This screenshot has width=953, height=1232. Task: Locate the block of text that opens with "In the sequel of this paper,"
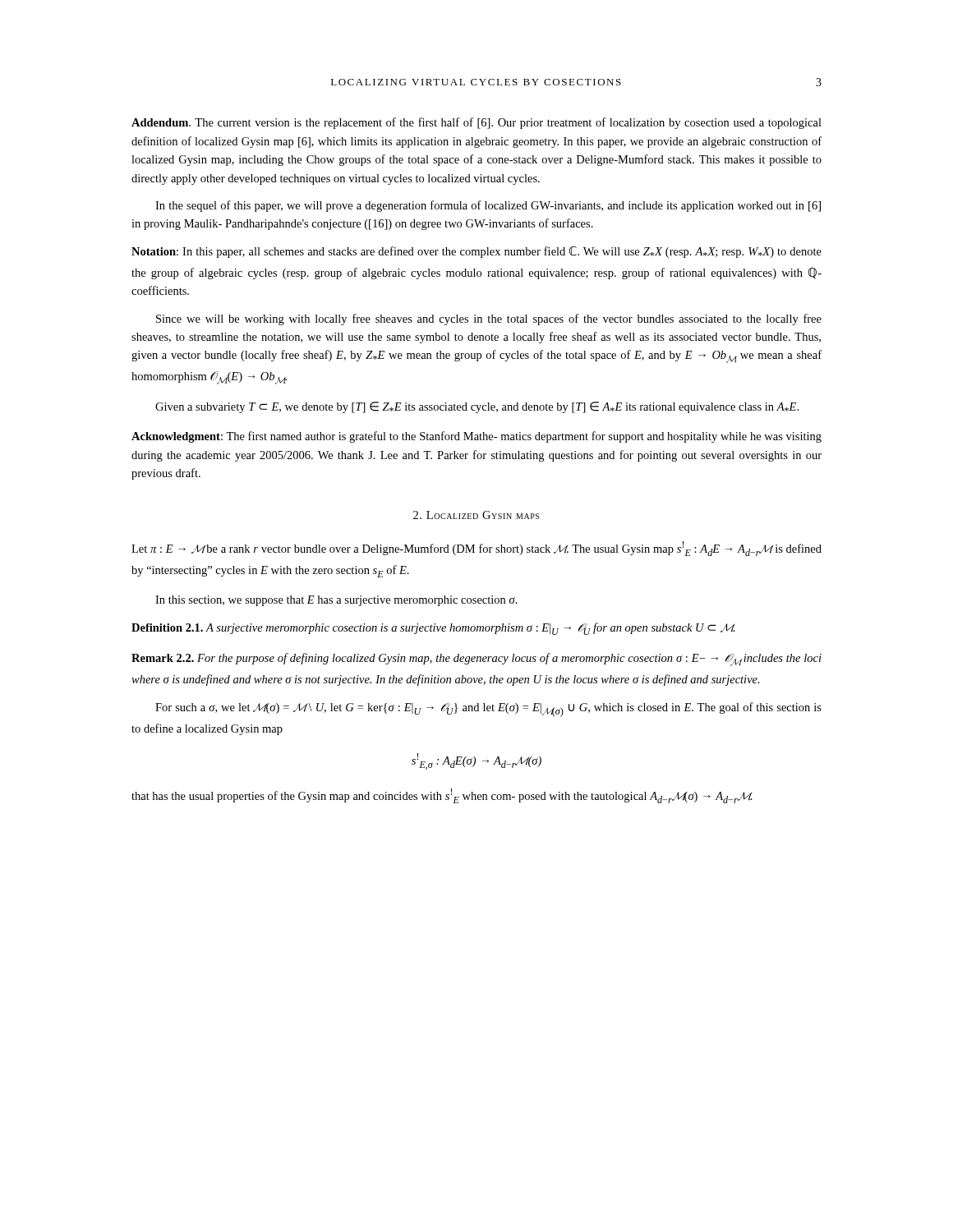click(476, 215)
